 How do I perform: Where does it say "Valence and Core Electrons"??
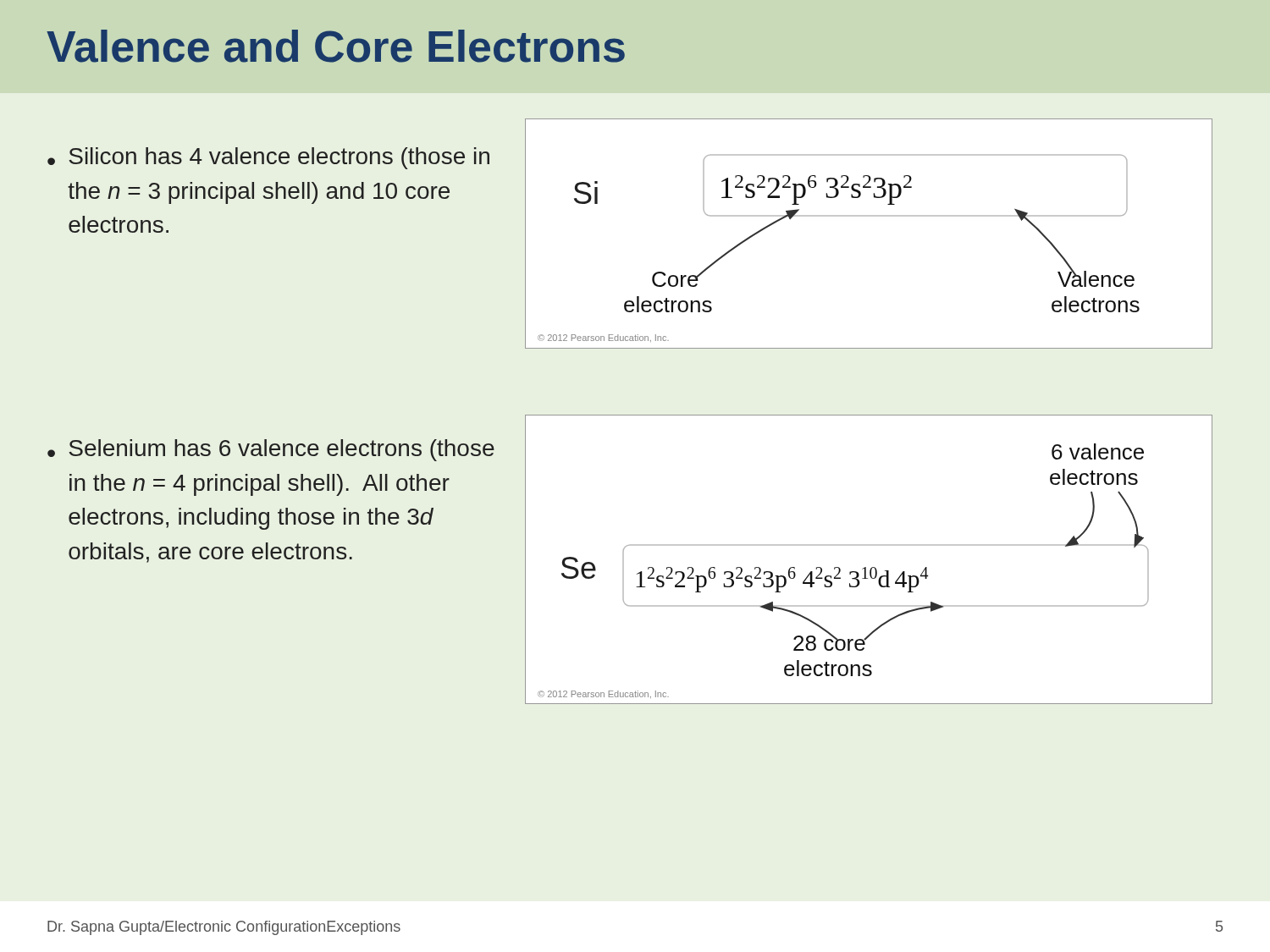coord(337,47)
